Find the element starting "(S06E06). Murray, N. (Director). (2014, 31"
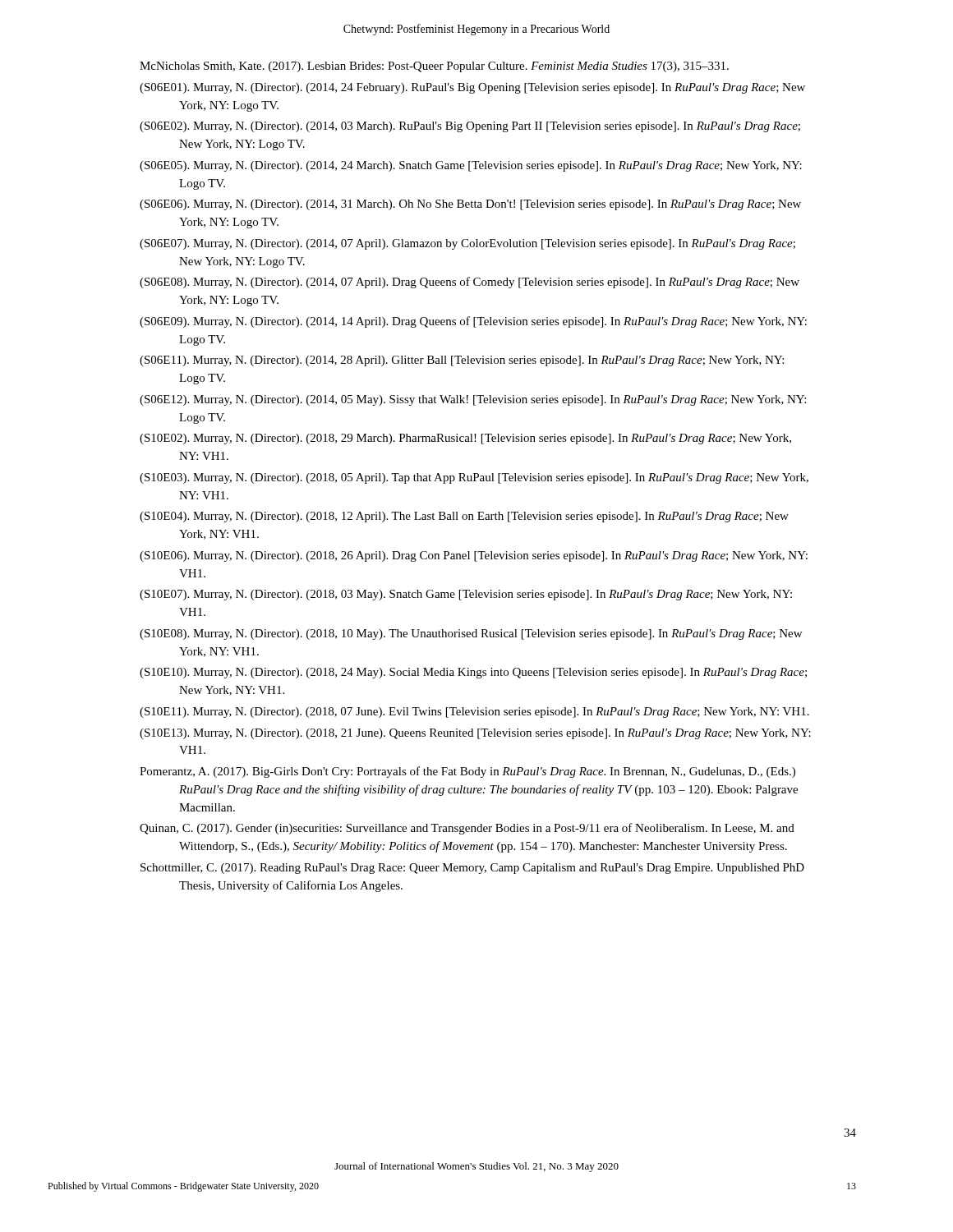953x1232 pixels. tap(470, 213)
